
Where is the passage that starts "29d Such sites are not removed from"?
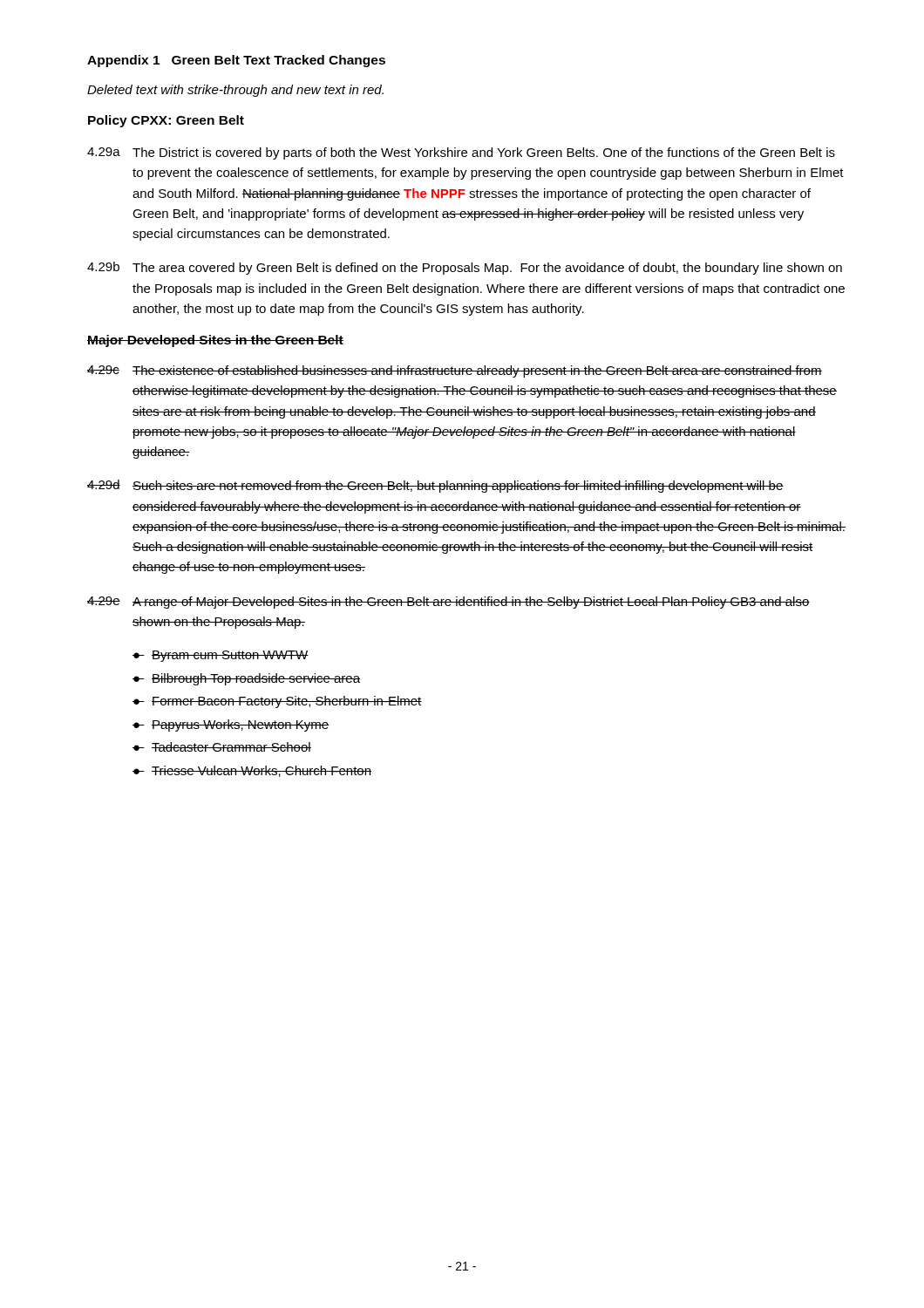pos(466,526)
